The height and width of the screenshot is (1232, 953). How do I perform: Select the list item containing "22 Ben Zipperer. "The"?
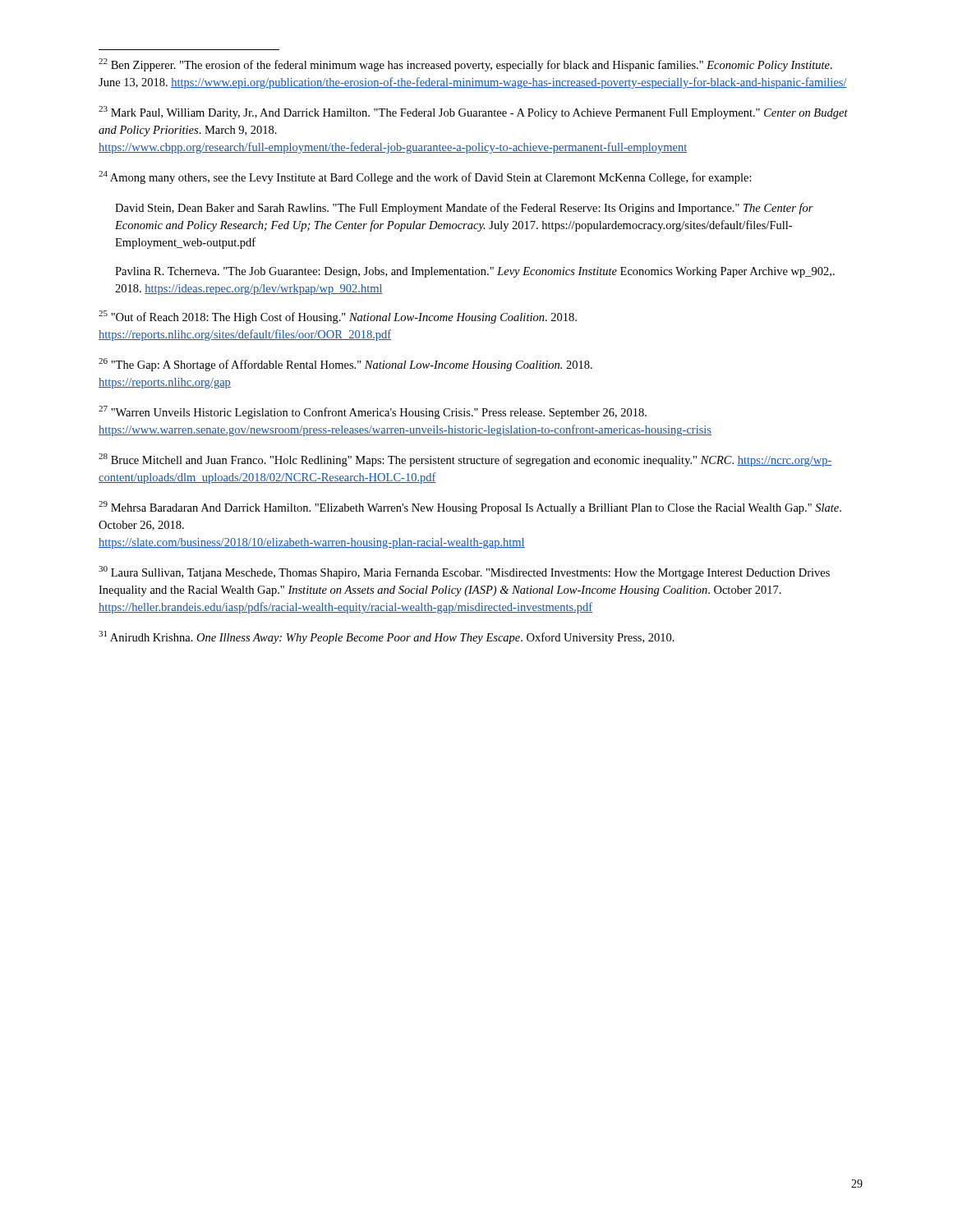(x=476, y=74)
